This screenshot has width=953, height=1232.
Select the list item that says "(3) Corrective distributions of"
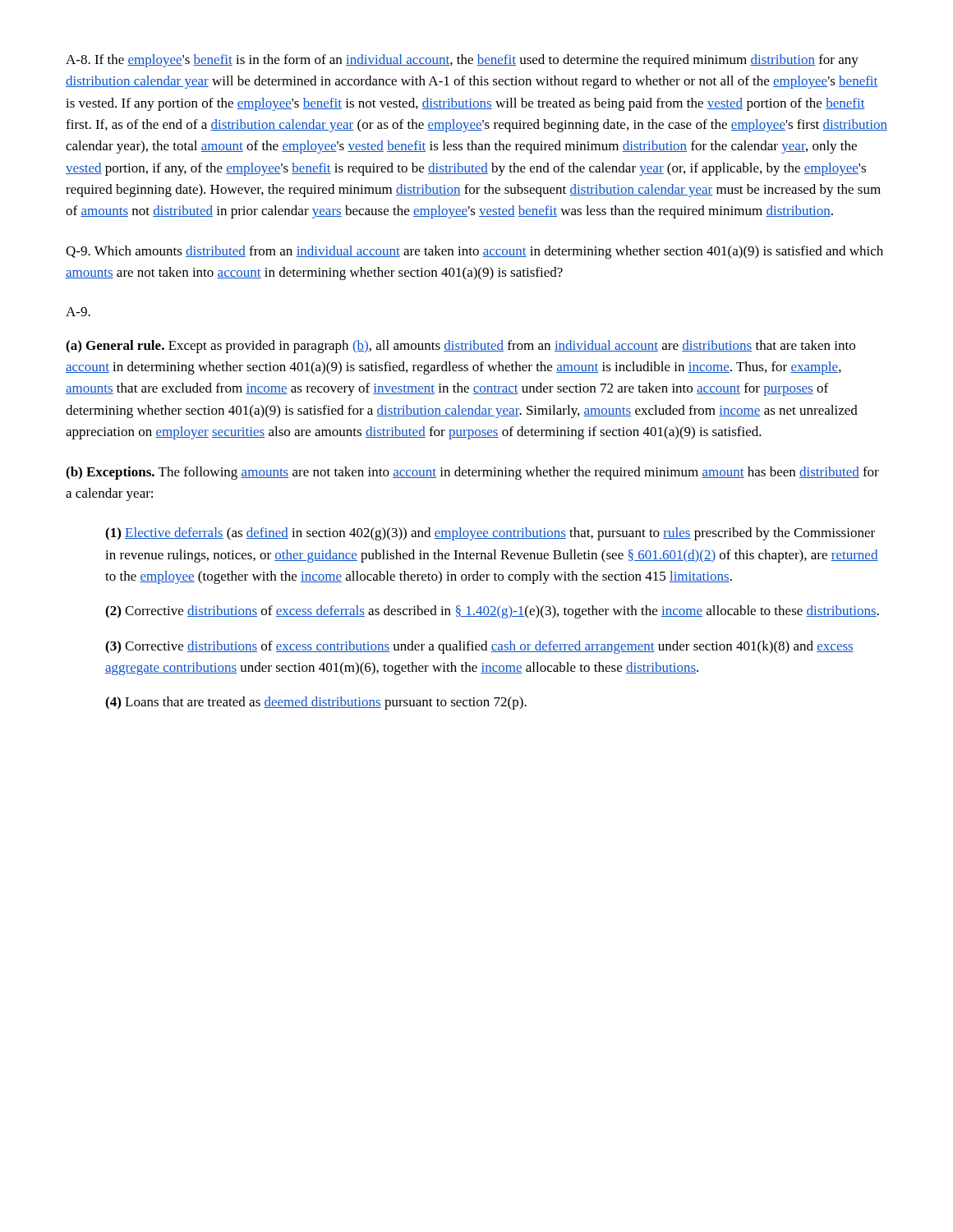coord(479,656)
